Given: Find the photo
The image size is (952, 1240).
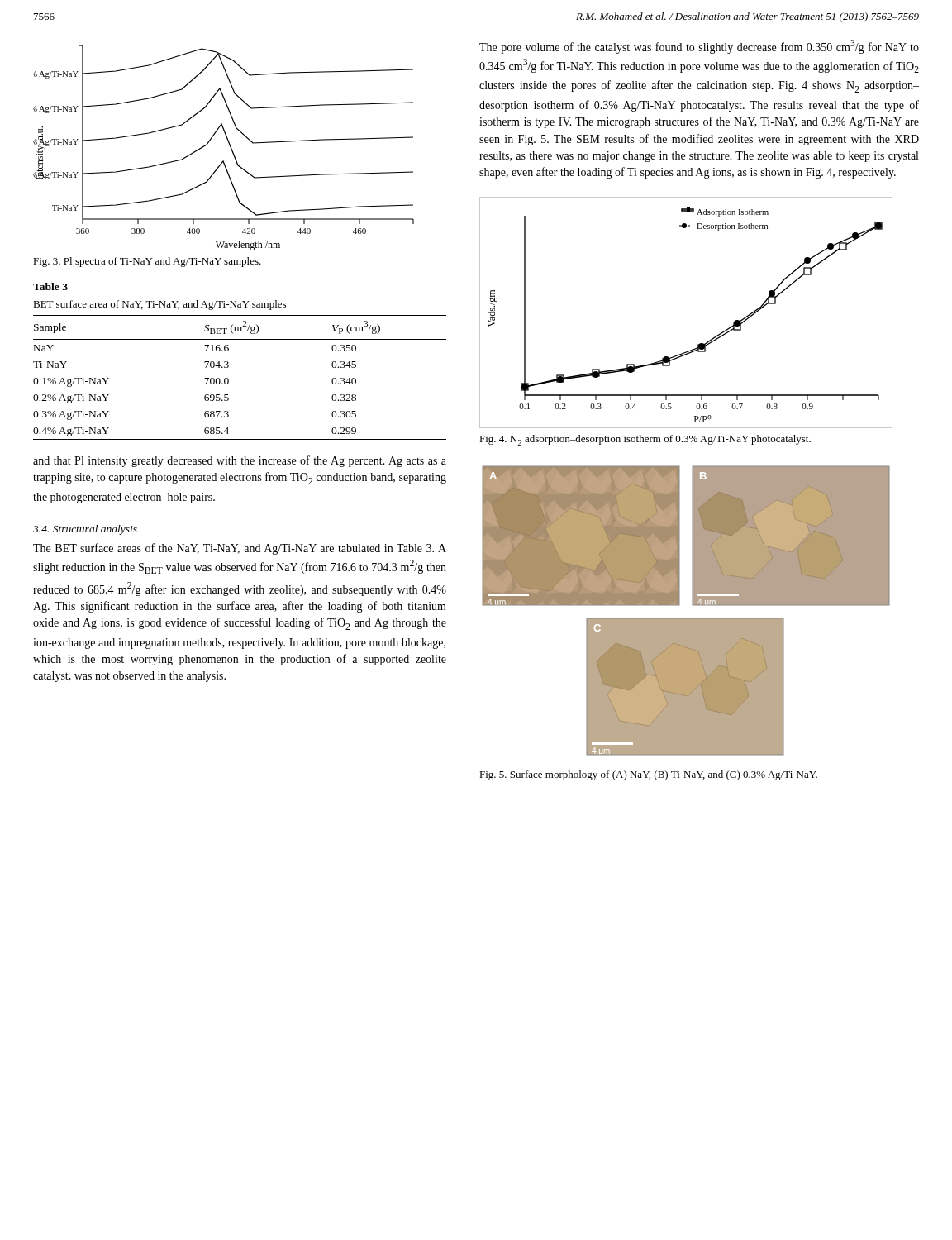Looking at the screenshot, I should [x=686, y=614].
